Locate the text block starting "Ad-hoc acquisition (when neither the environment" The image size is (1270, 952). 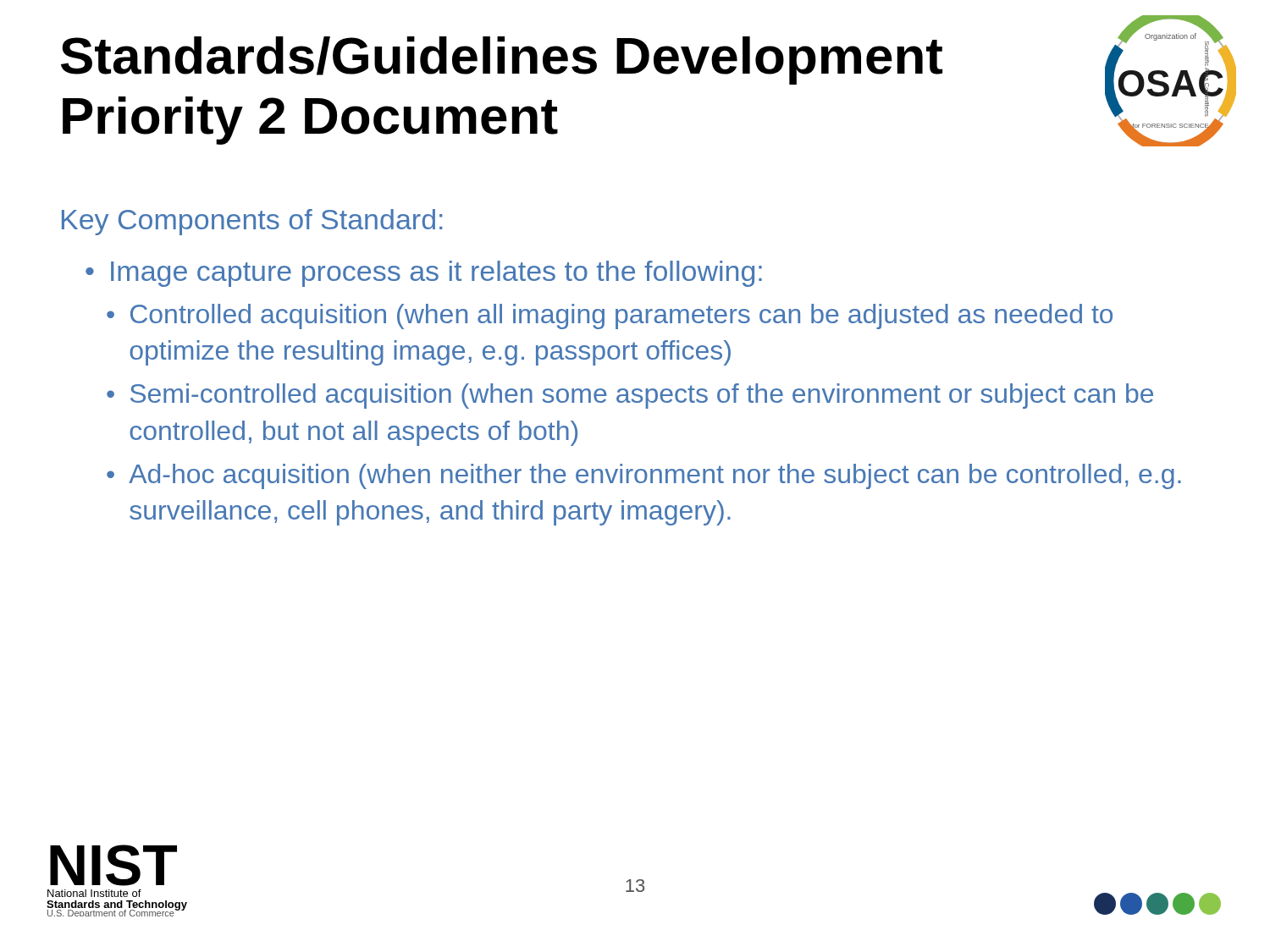click(x=670, y=492)
